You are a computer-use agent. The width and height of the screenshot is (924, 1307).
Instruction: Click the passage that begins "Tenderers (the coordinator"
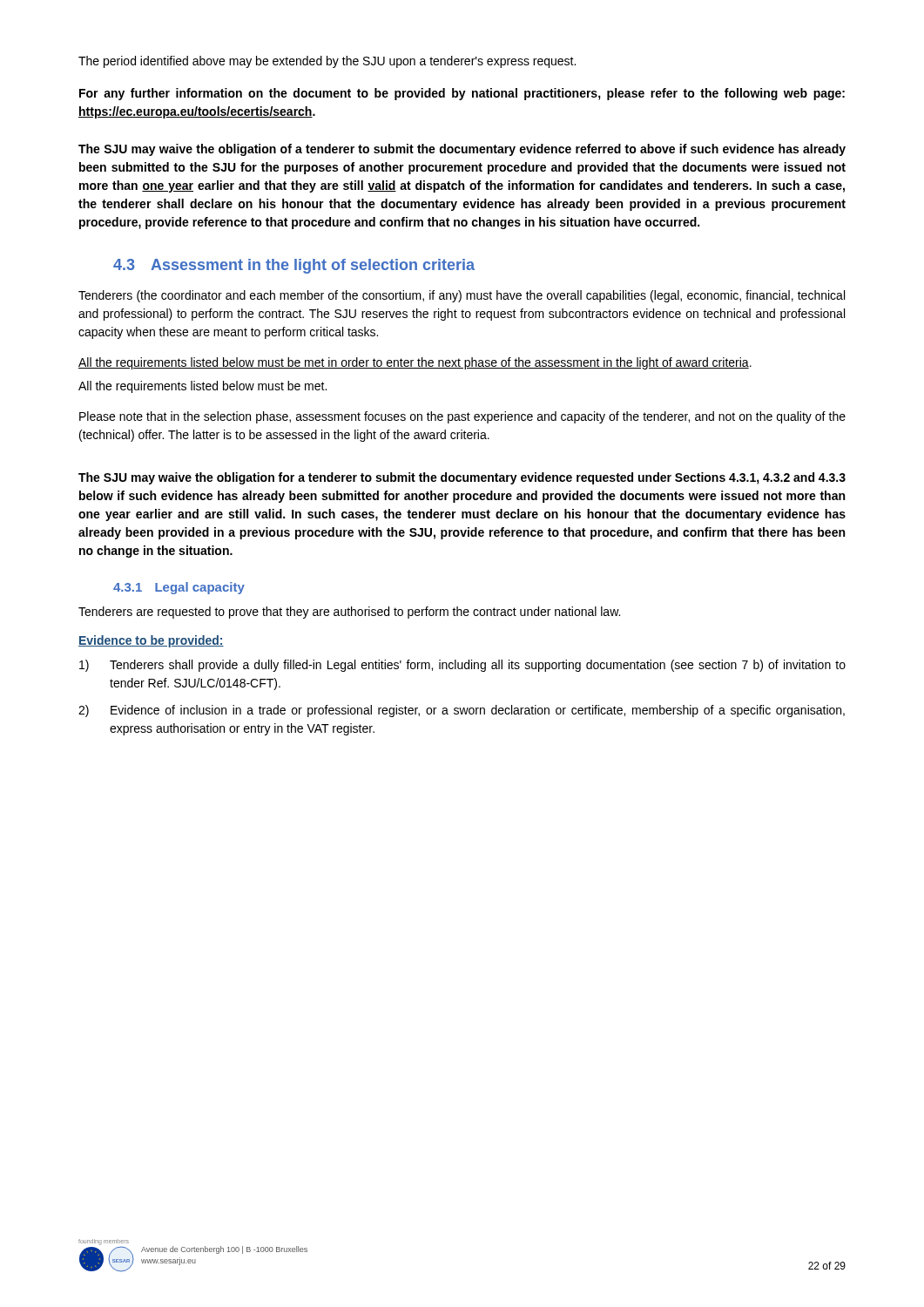pos(462,314)
